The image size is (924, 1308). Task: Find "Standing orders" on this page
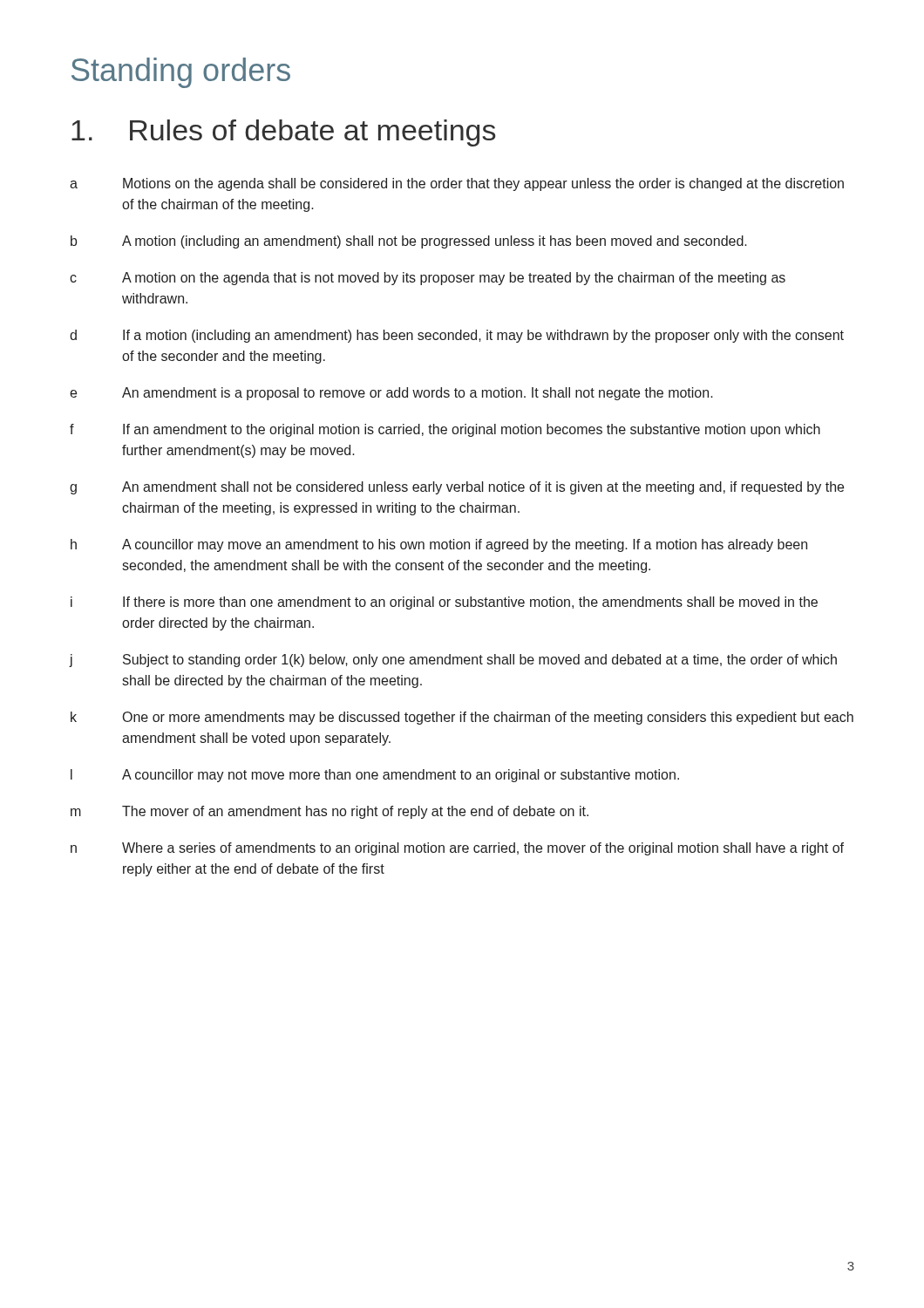181,73
